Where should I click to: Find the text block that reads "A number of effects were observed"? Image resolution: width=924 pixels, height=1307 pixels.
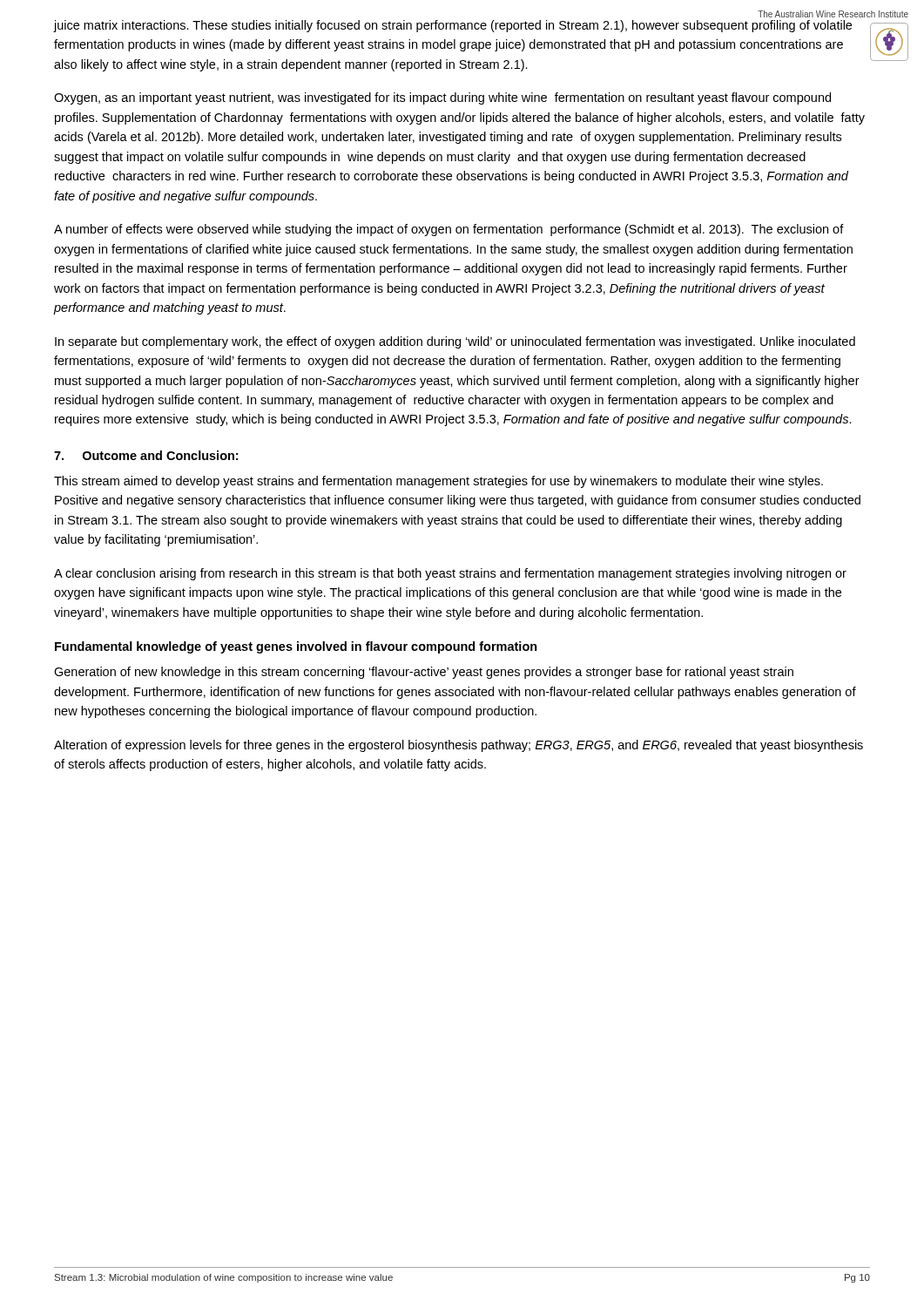pos(454,268)
